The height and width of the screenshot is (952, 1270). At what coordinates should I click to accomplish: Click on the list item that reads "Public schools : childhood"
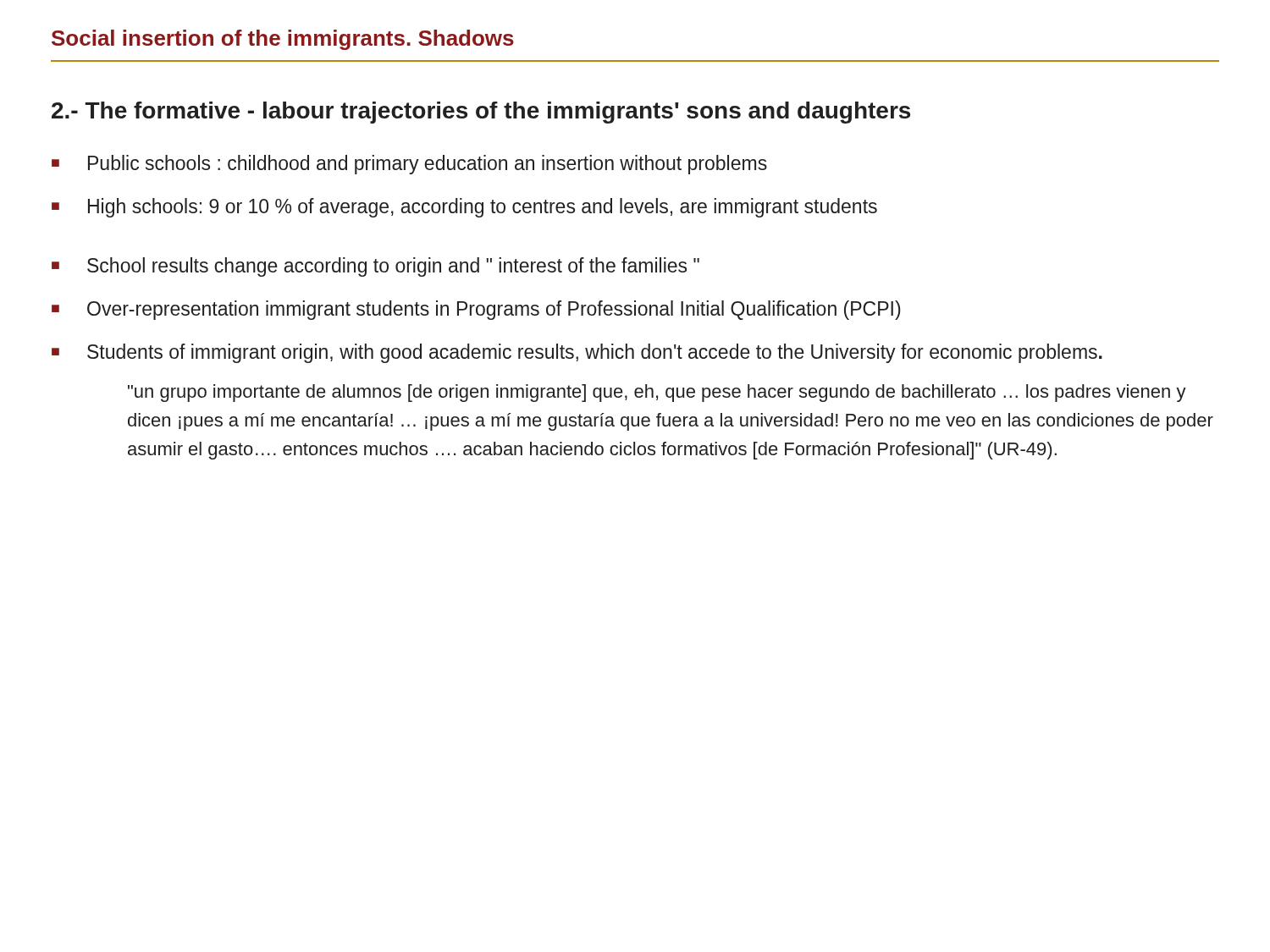pyautogui.click(x=427, y=163)
